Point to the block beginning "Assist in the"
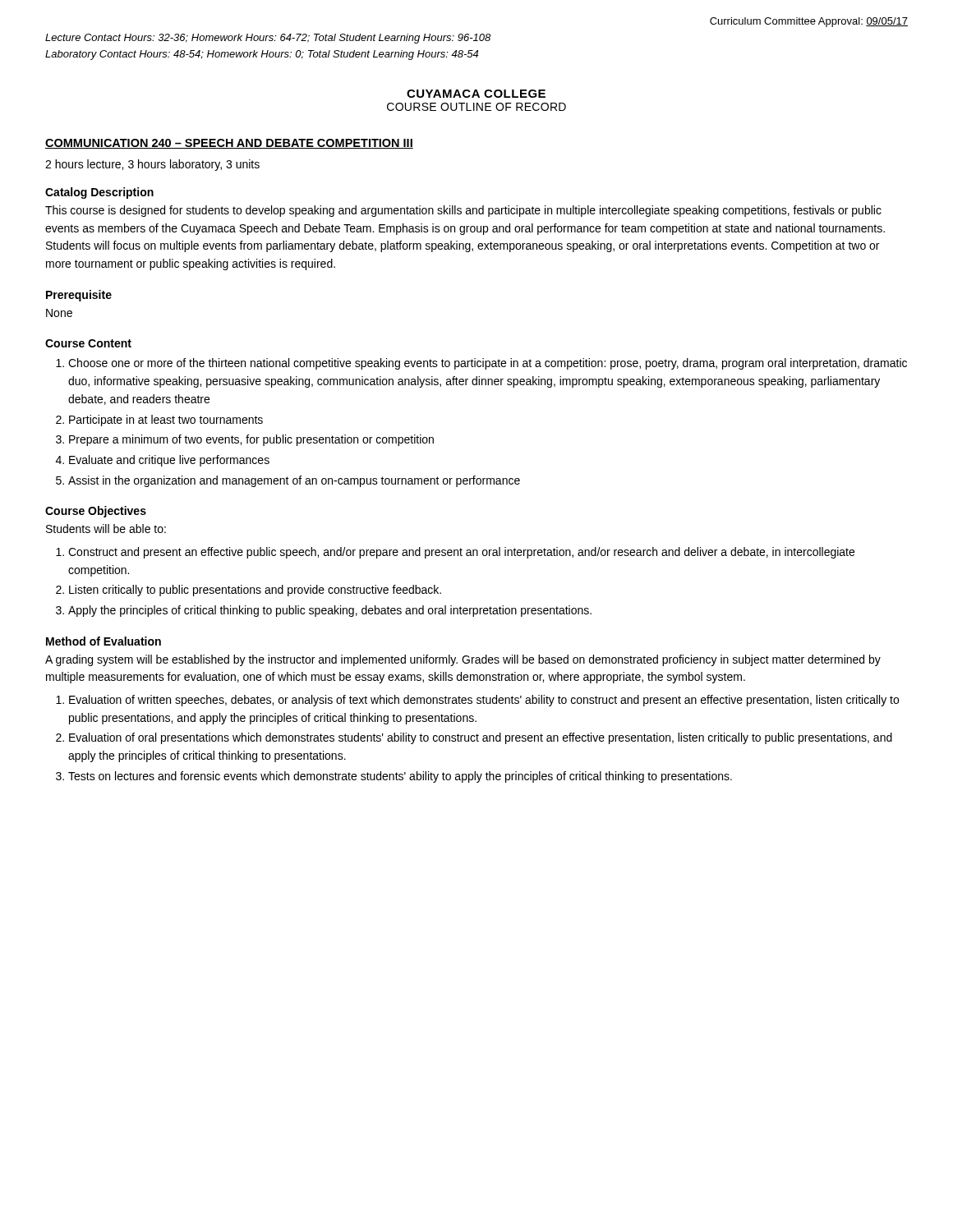Image resolution: width=953 pixels, height=1232 pixels. [x=294, y=480]
